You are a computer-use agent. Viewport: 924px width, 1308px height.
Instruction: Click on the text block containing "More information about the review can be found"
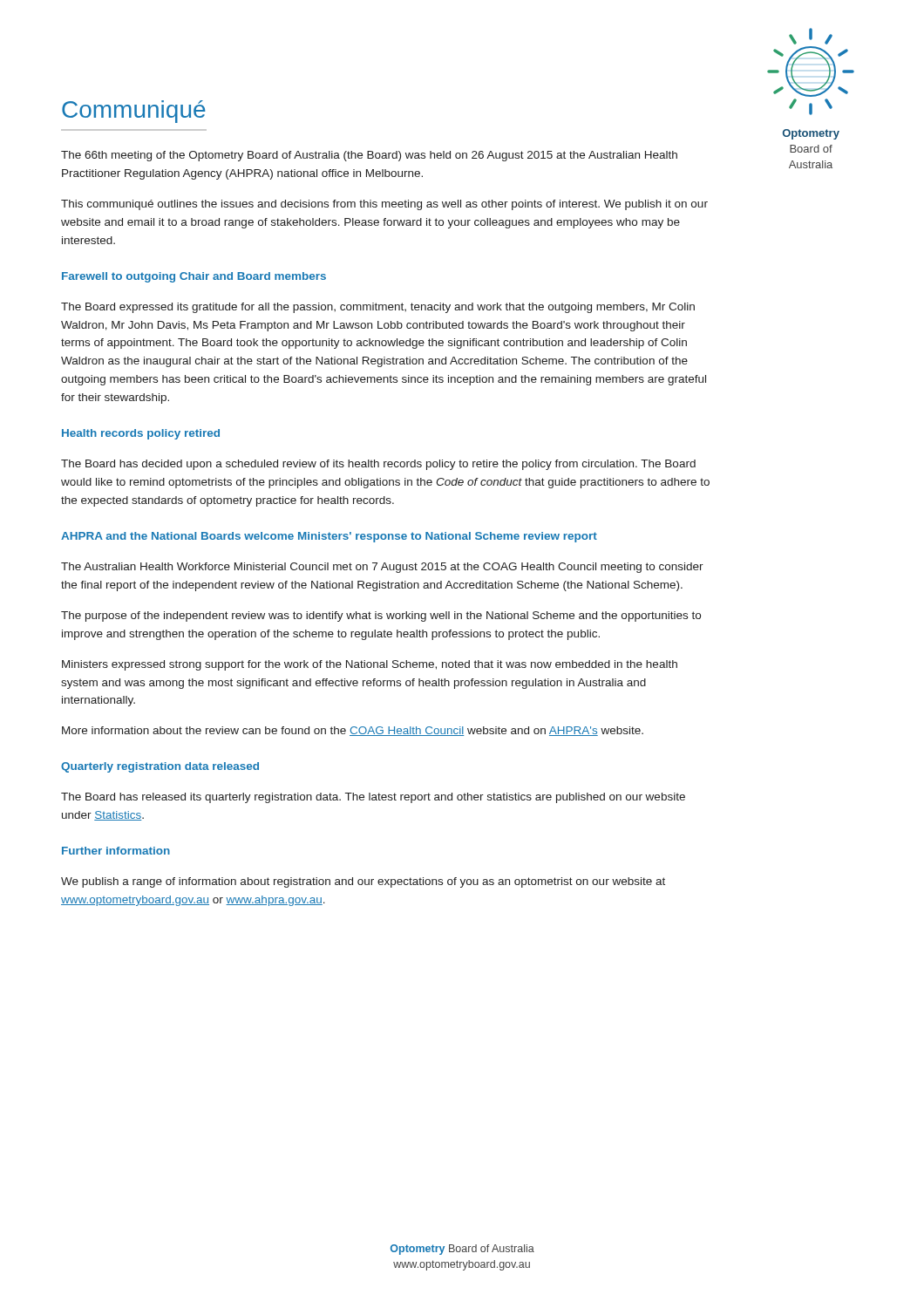pyautogui.click(x=353, y=731)
